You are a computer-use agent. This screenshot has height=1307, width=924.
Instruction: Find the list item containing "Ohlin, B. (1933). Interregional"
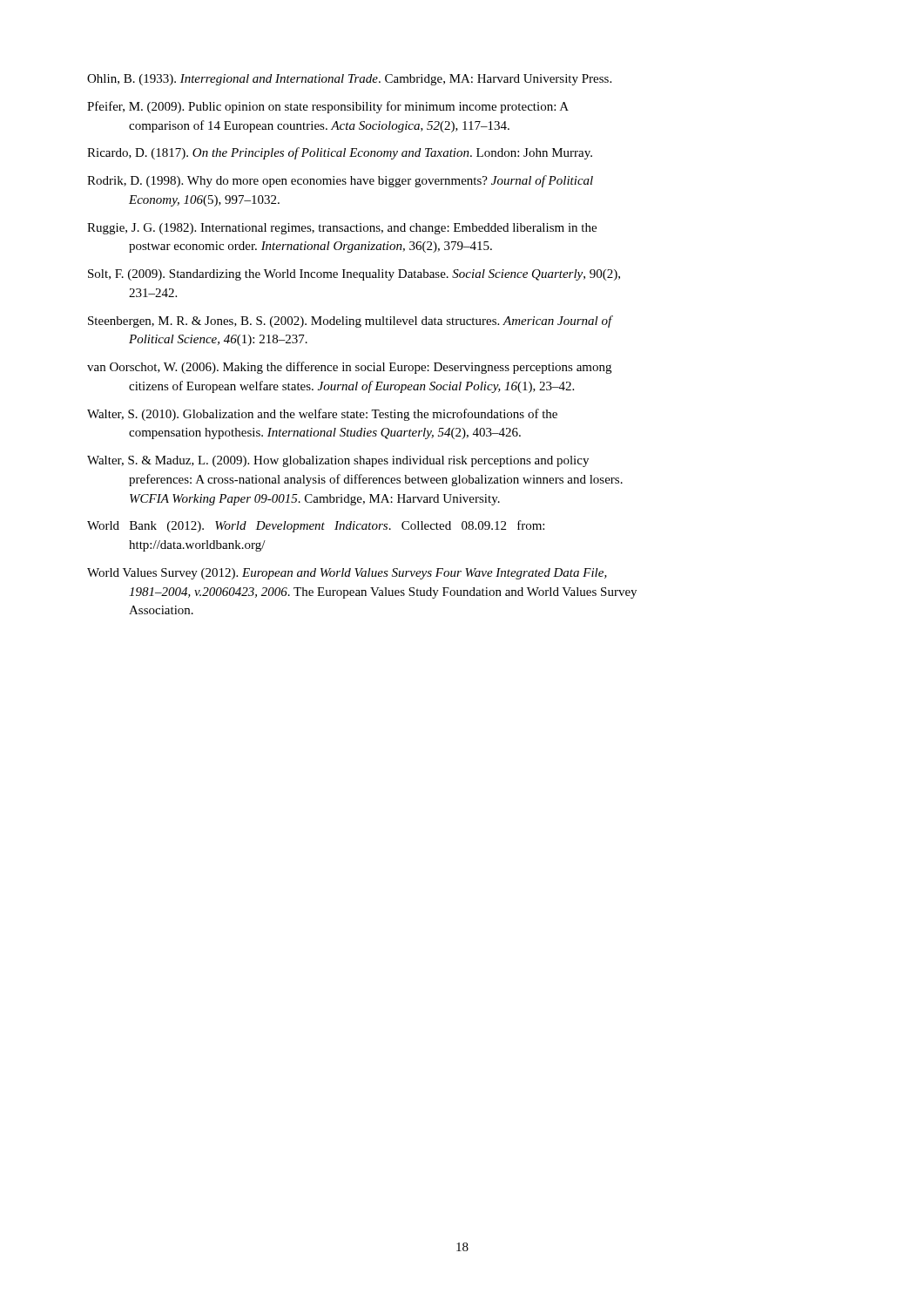(350, 78)
